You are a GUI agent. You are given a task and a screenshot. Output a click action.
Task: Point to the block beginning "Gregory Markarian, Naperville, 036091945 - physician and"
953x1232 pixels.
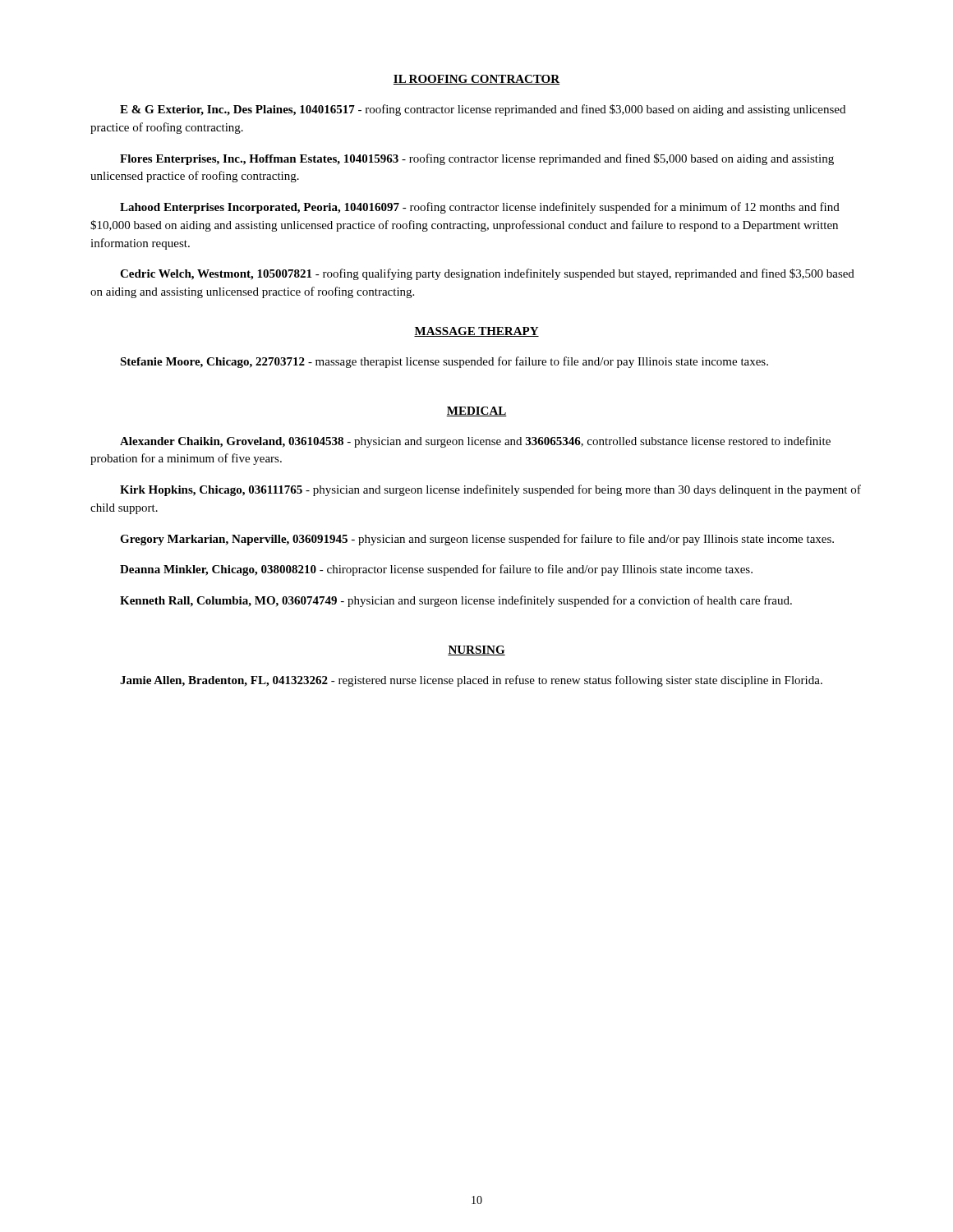click(477, 538)
